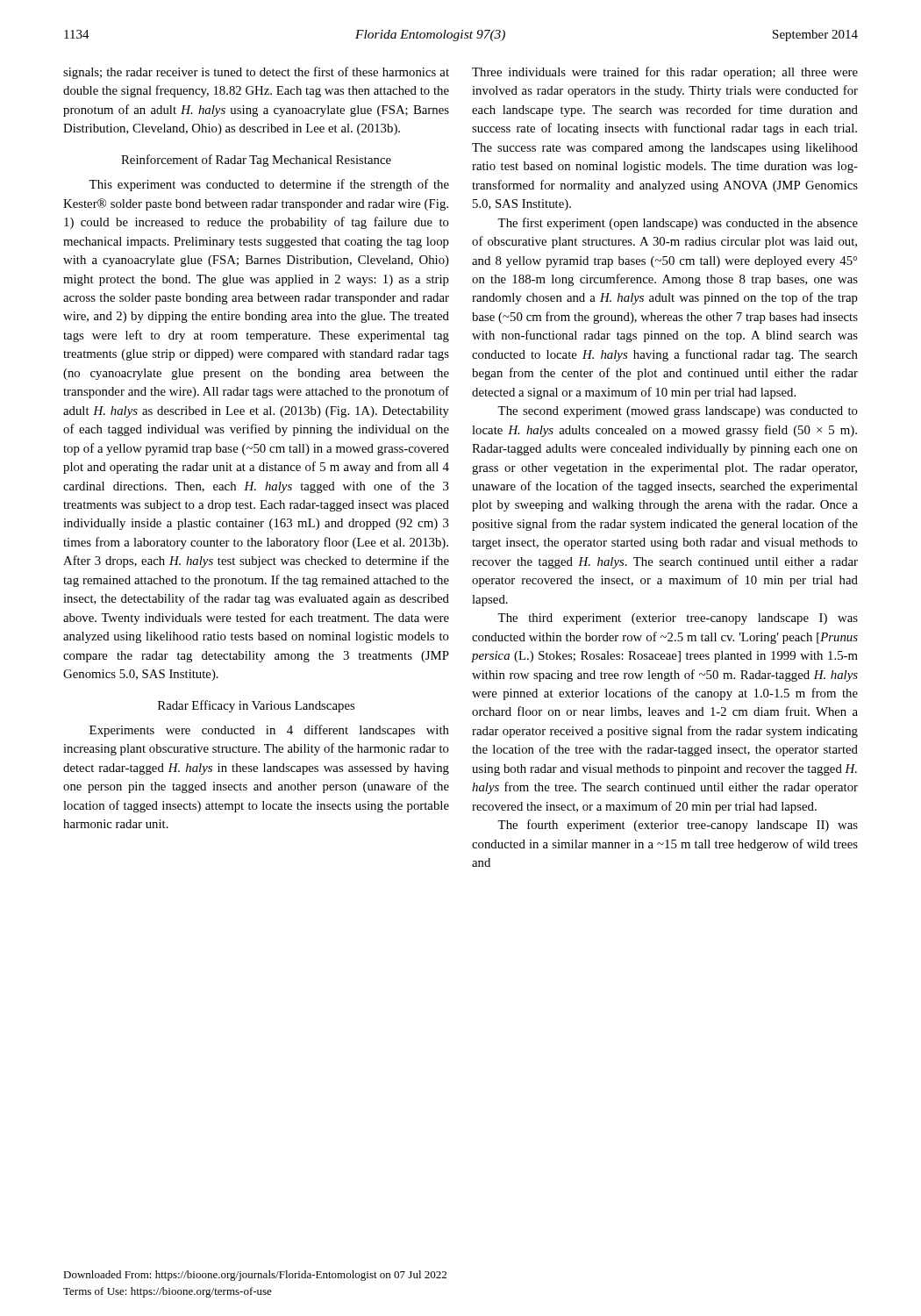Image resolution: width=921 pixels, height=1316 pixels.
Task: Point to the element starting "Experiments were conducted in"
Action: tap(256, 778)
